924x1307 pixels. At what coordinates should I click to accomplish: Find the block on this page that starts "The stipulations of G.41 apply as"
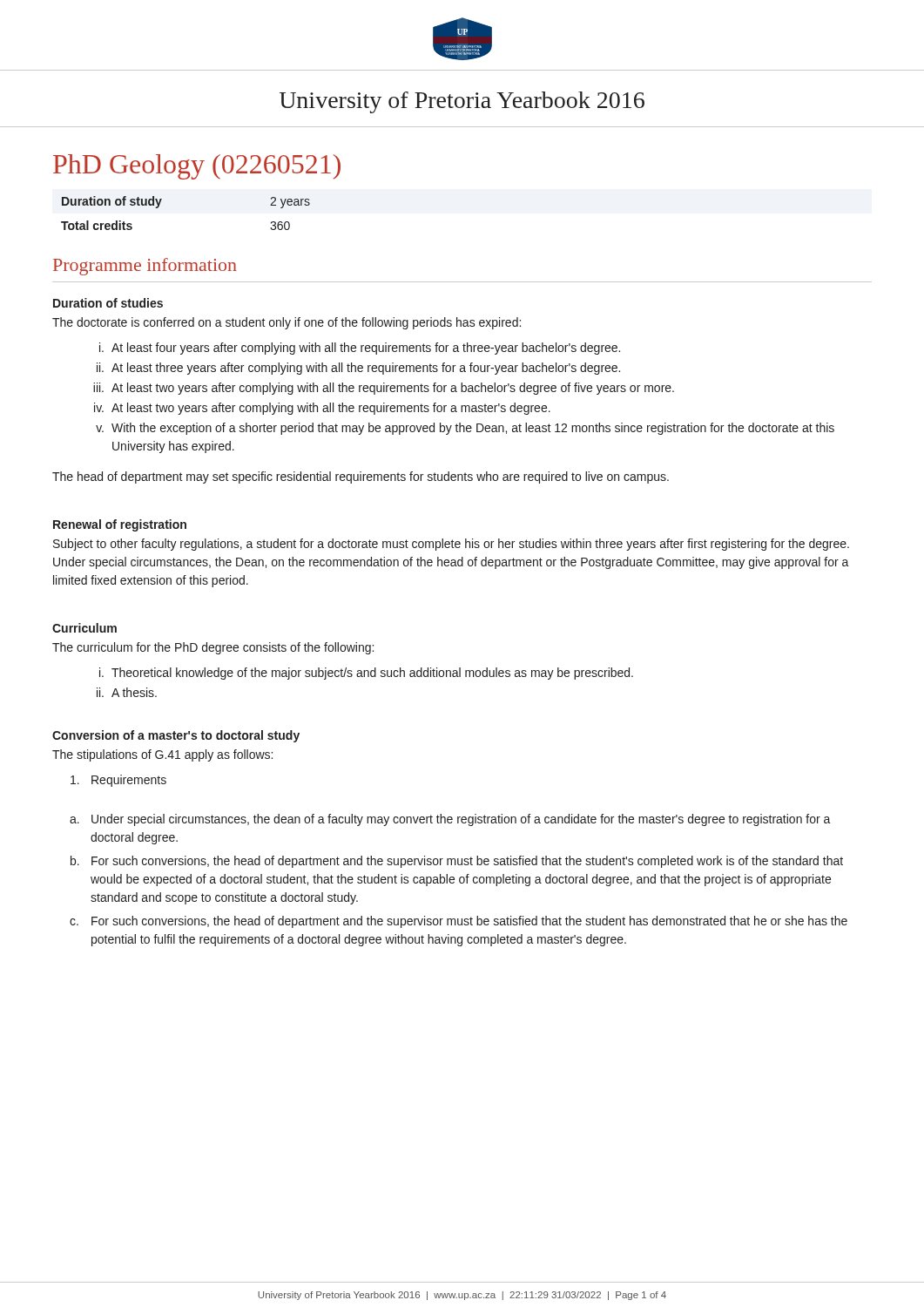point(162,755)
